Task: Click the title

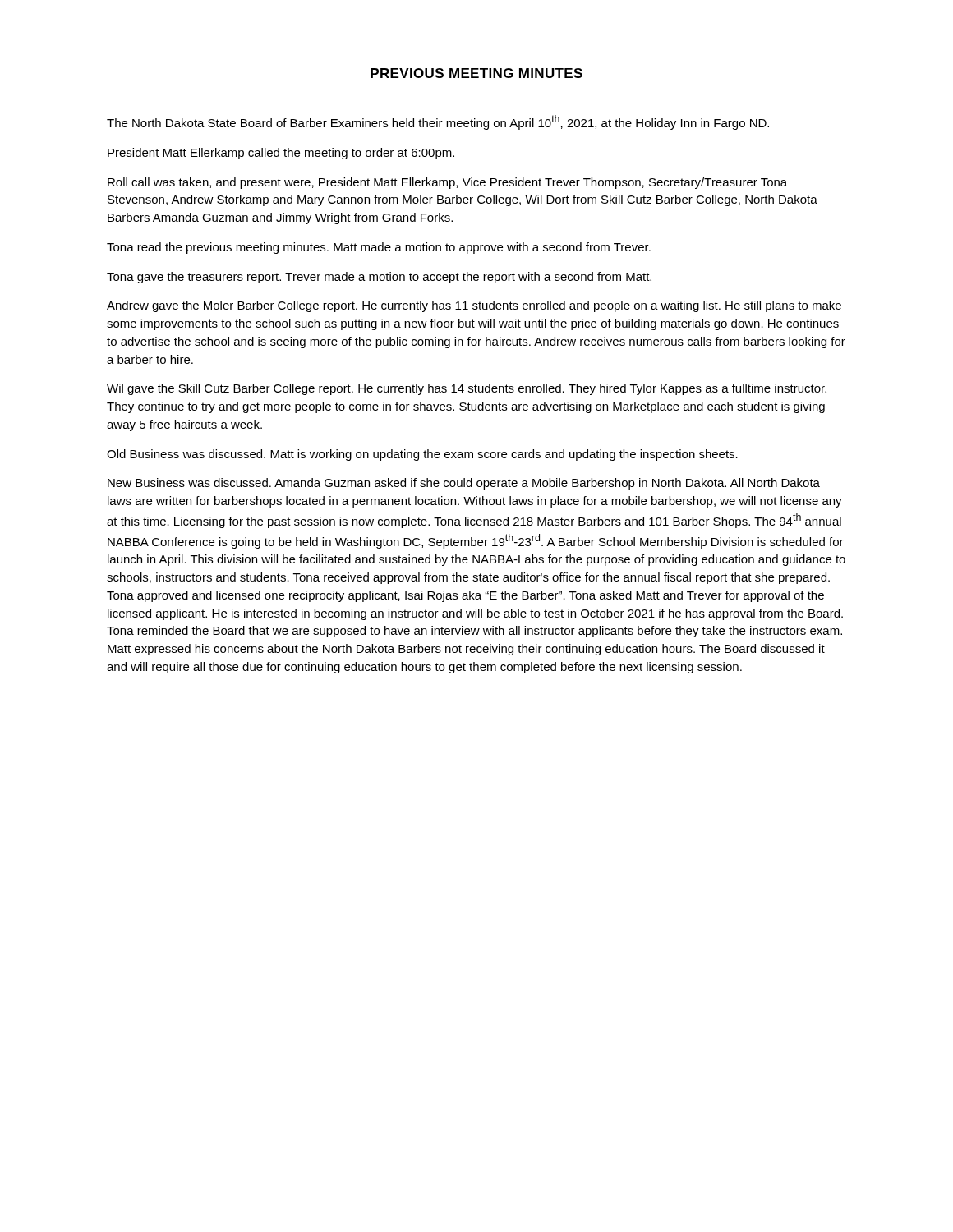Action: 476,73
